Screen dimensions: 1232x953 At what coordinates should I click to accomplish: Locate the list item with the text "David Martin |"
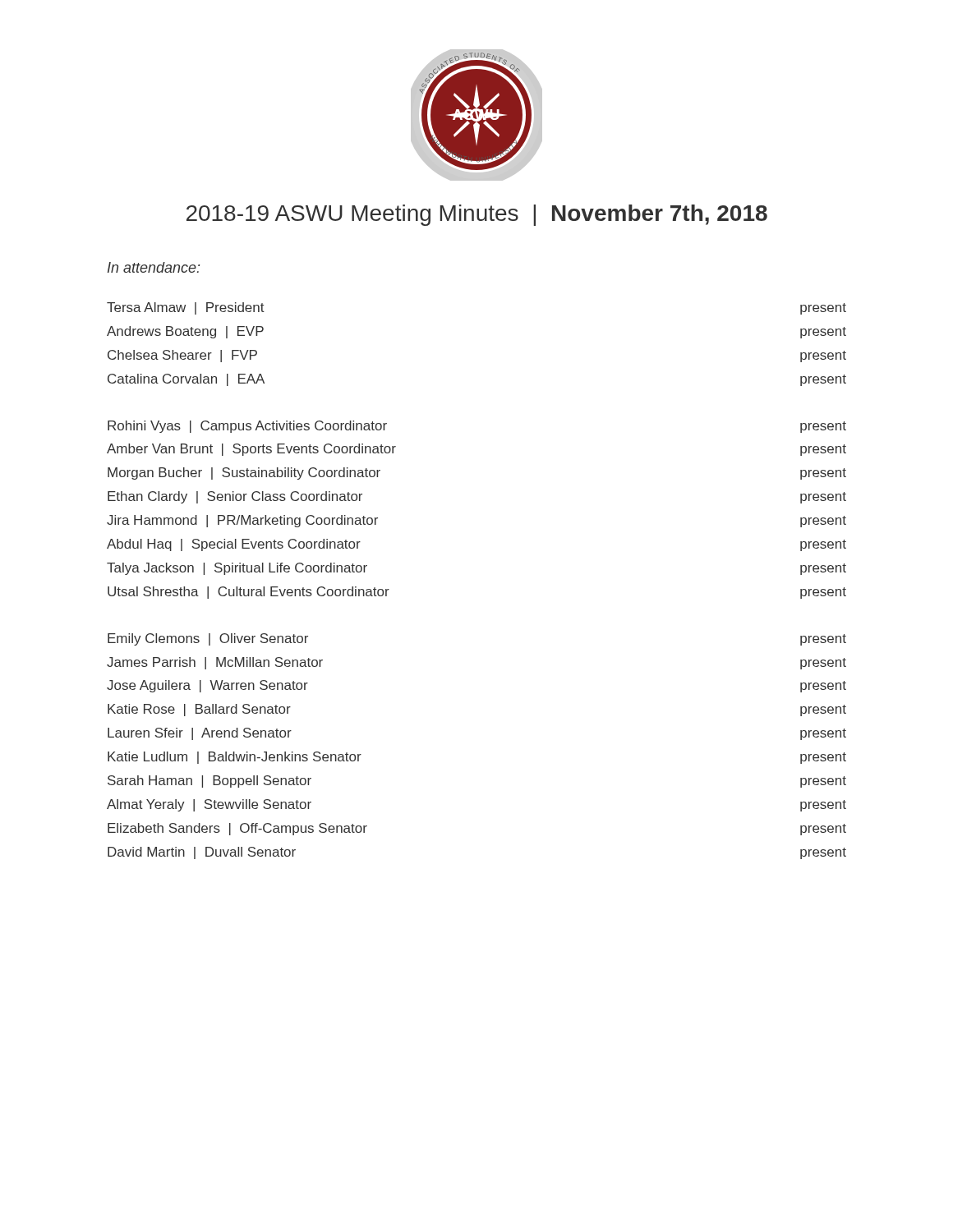point(194,853)
